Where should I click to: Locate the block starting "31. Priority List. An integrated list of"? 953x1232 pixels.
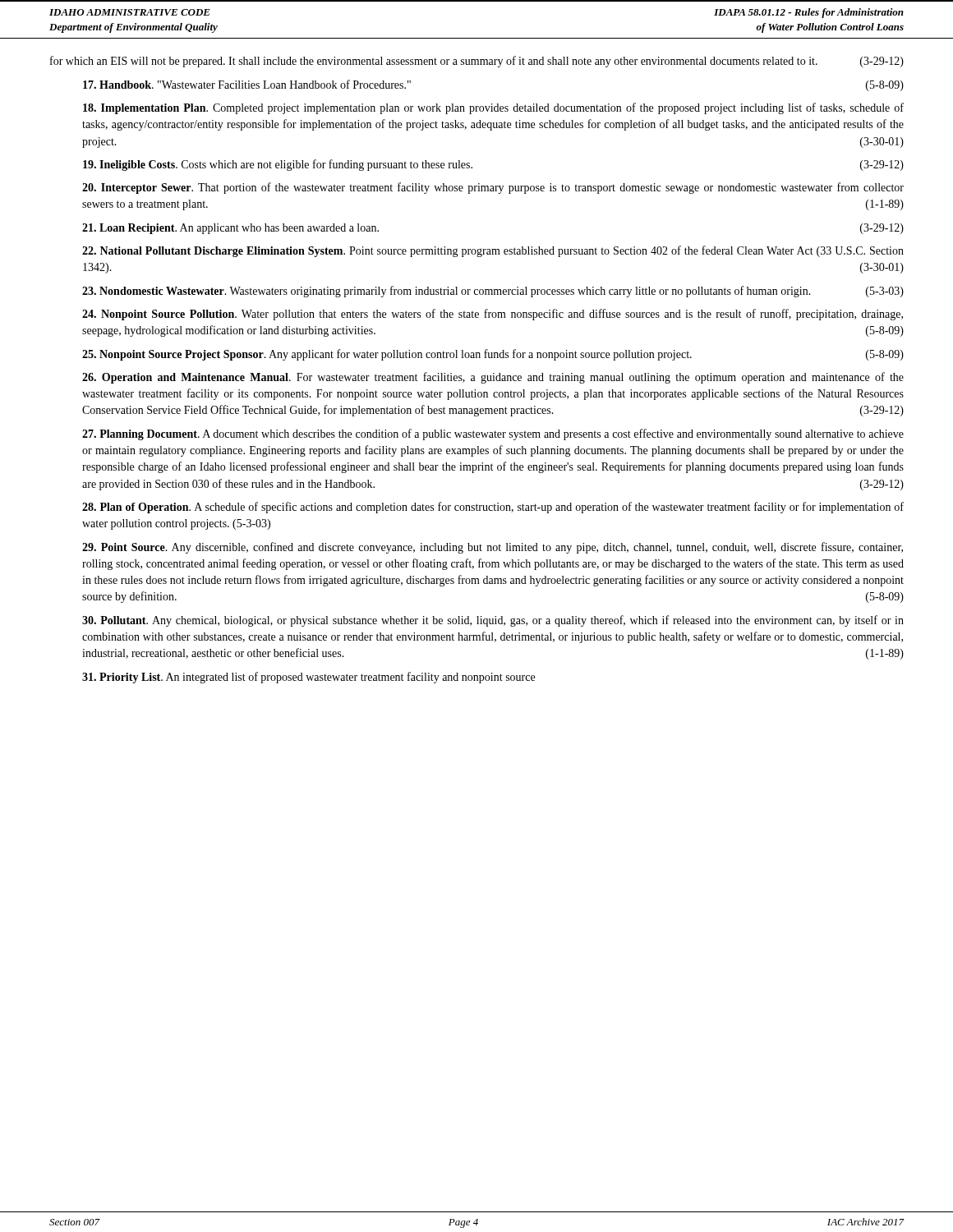pos(309,677)
